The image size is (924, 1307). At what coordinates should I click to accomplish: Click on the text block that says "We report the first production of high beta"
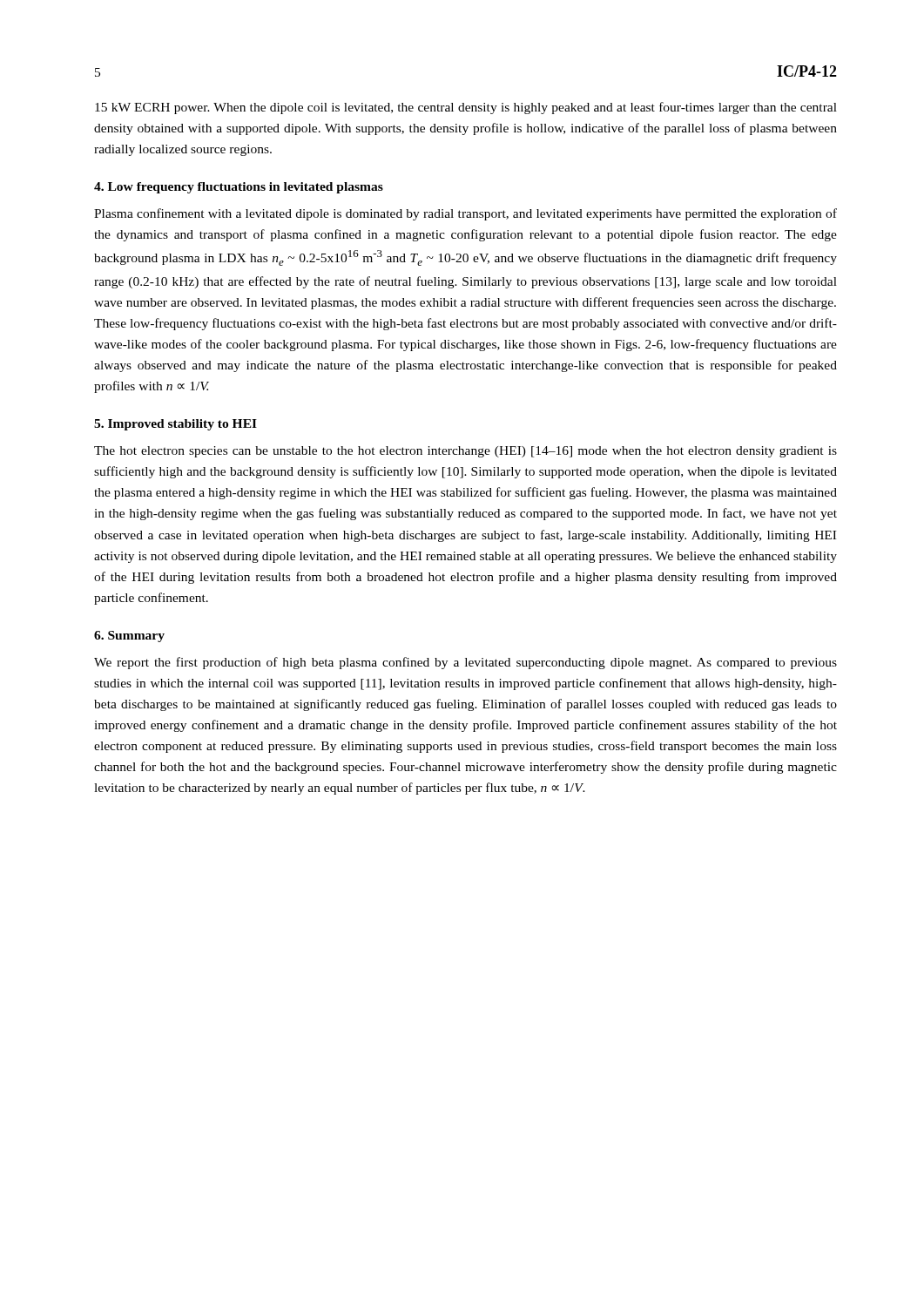[465, 725]
